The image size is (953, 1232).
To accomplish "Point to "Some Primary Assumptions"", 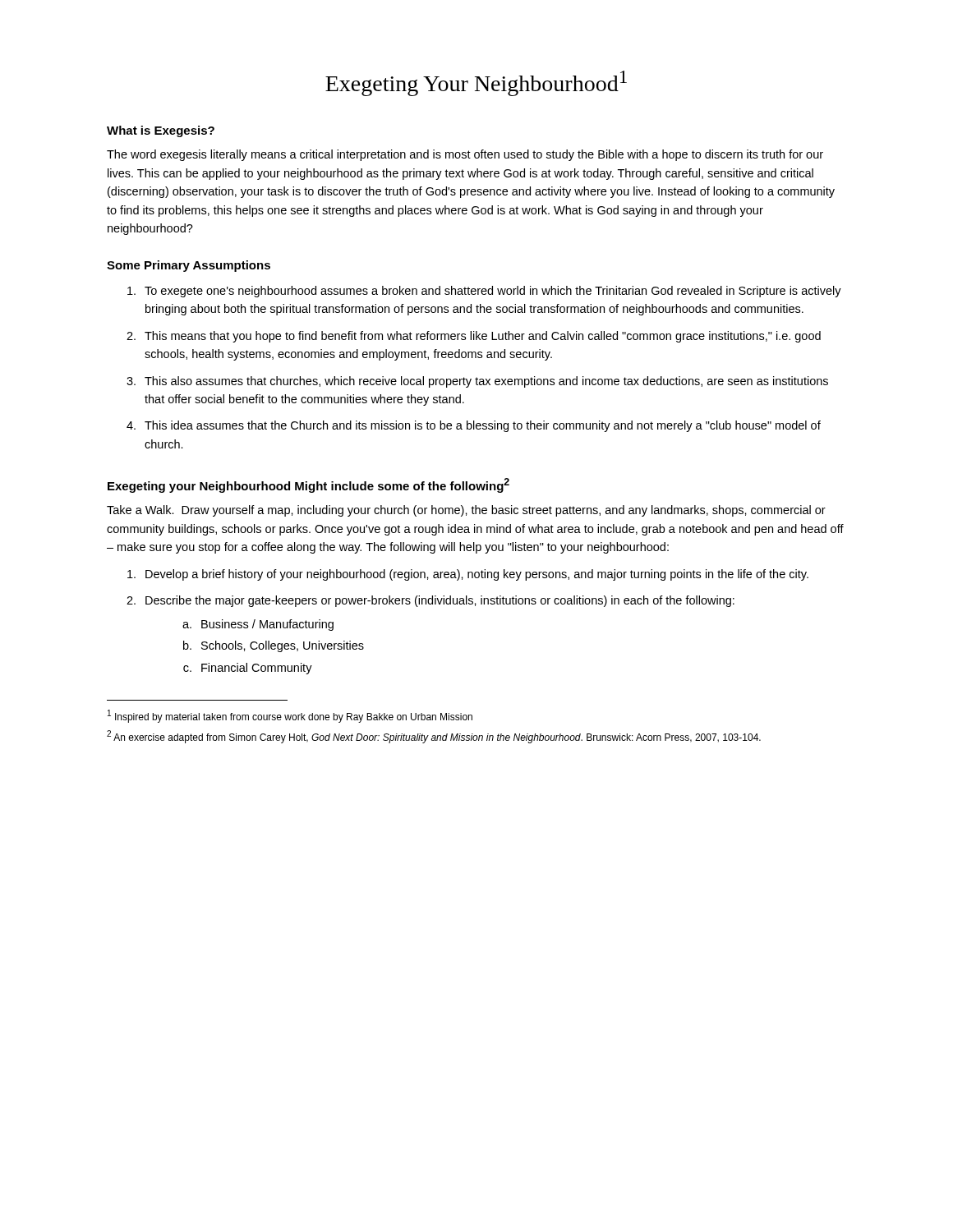I will tap(189, 265).
